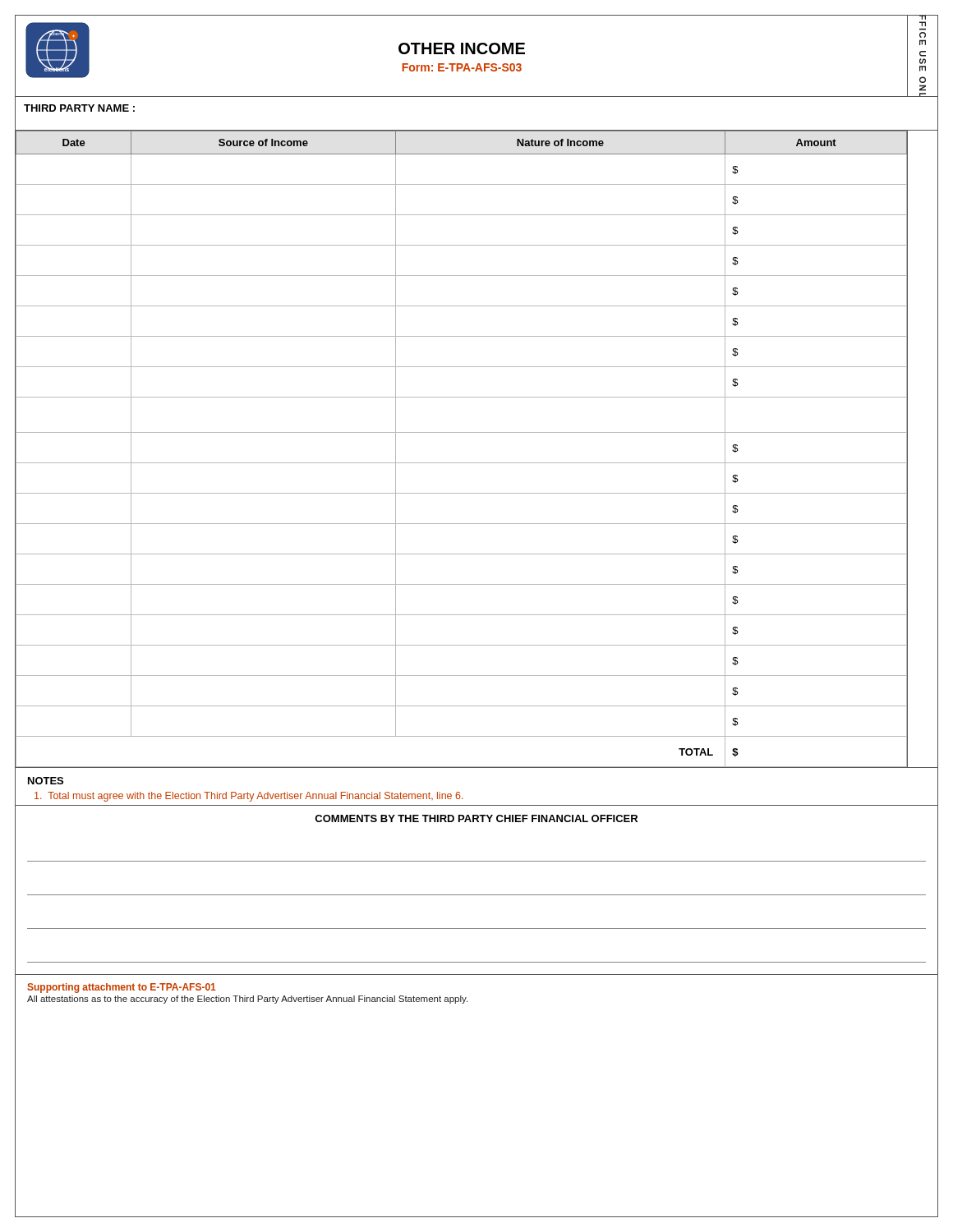The width and height of the screenshot is (953, 1232).
Task: Where does it say "OTHER INCOME Form: E-TPA-AFS-S03"?
Action: click(x=462, y=57)
